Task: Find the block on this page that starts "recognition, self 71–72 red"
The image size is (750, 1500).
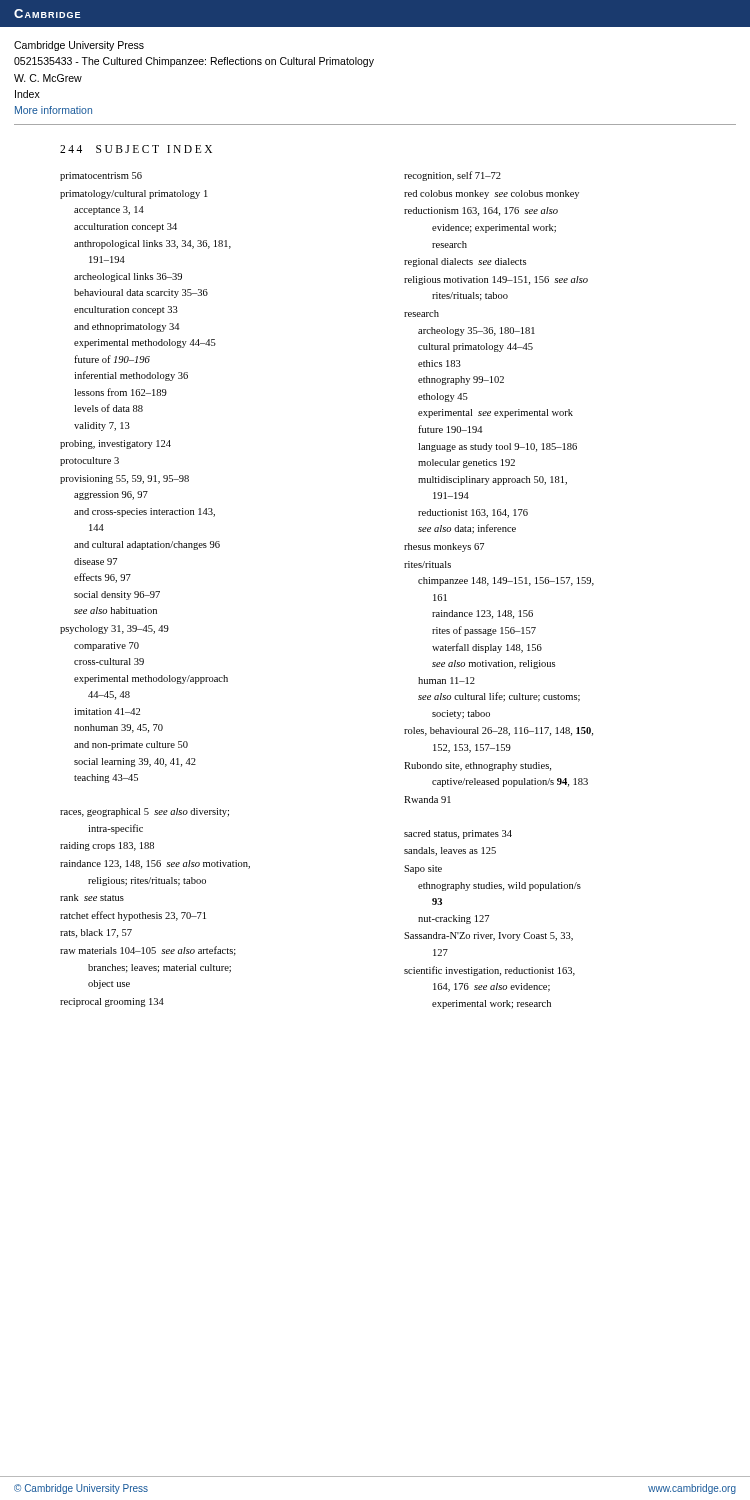Action: [567, 590]
